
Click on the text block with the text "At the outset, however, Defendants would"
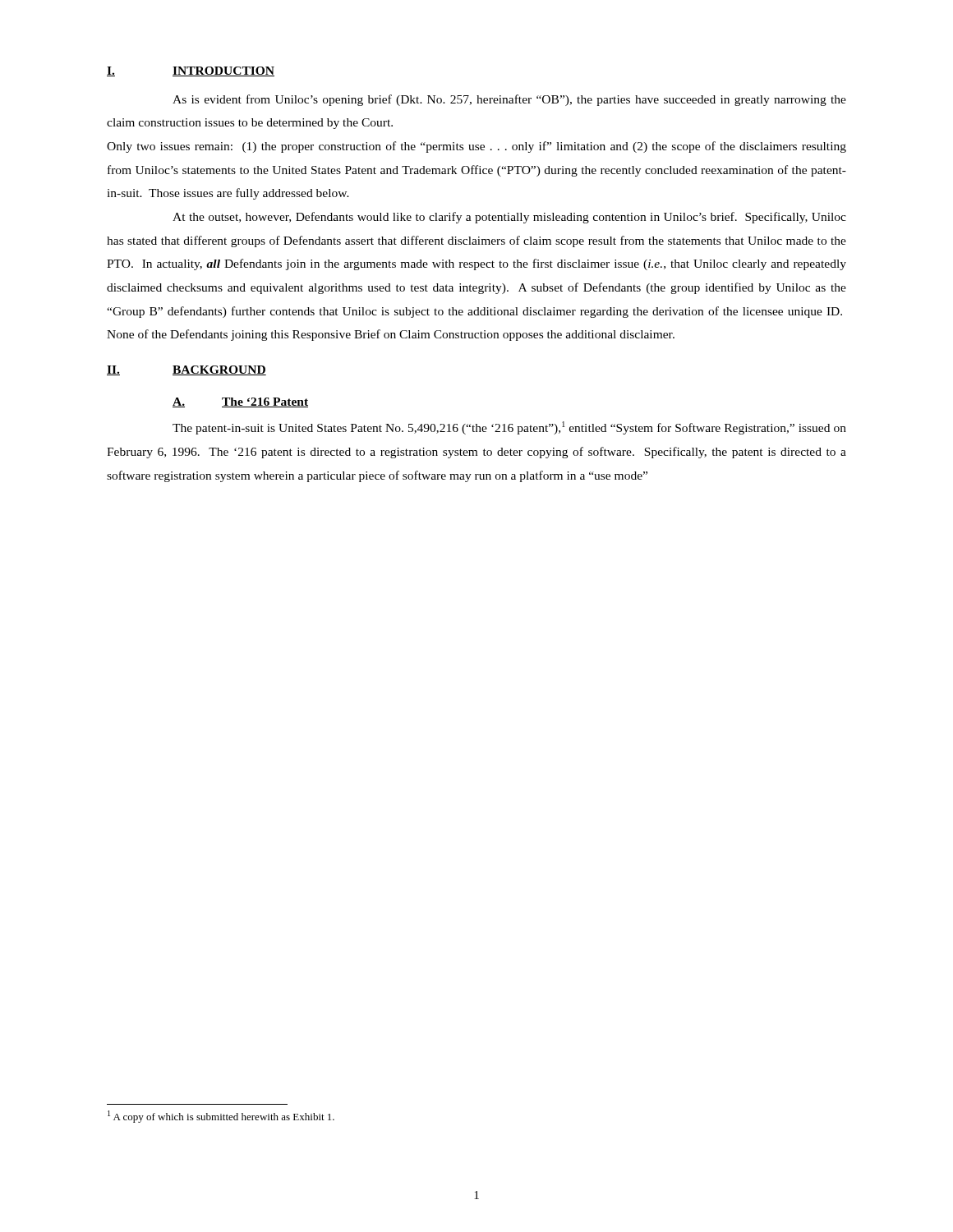[x=476, y=276]
